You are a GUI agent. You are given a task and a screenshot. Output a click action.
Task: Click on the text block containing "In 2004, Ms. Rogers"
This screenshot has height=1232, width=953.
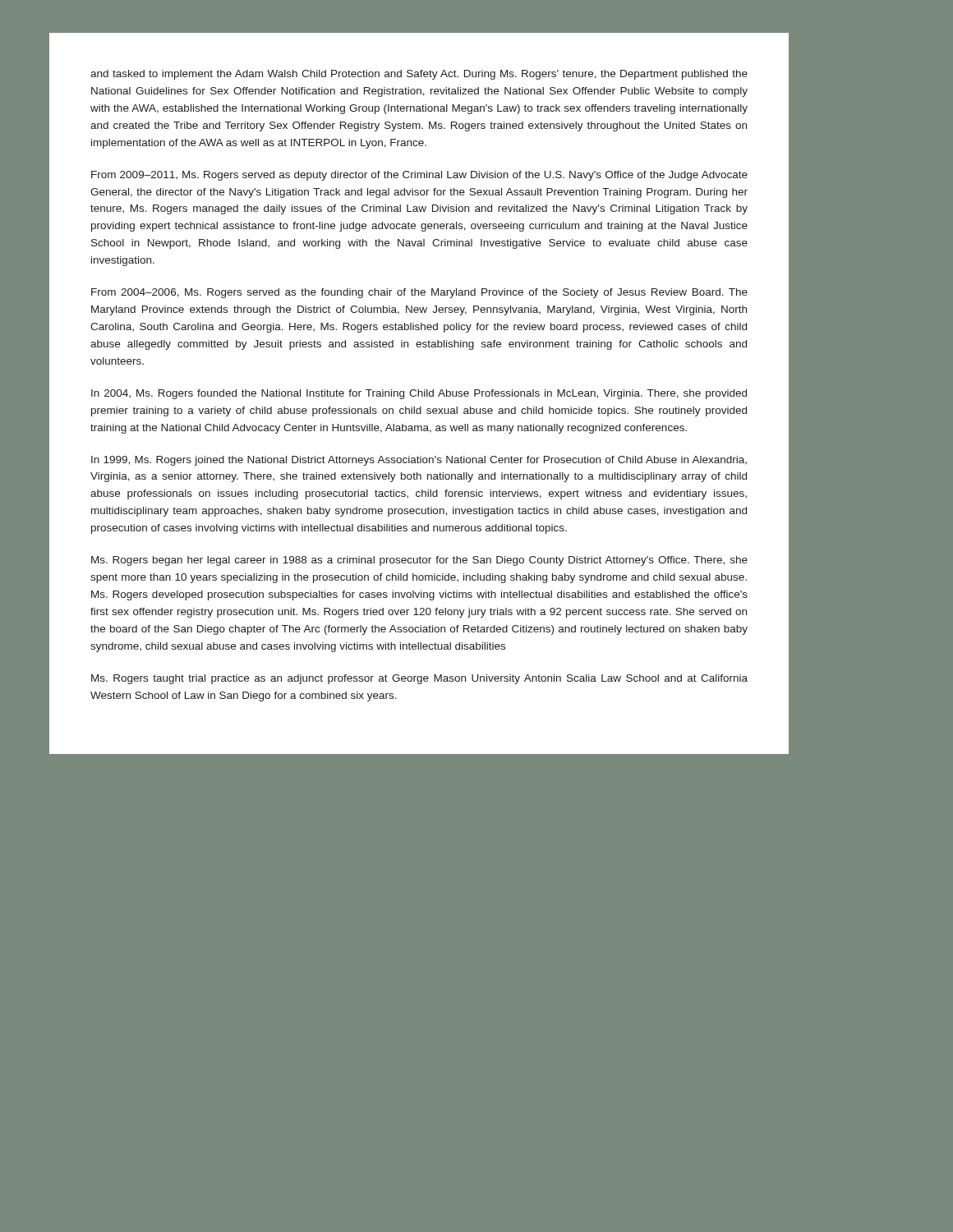419,410
